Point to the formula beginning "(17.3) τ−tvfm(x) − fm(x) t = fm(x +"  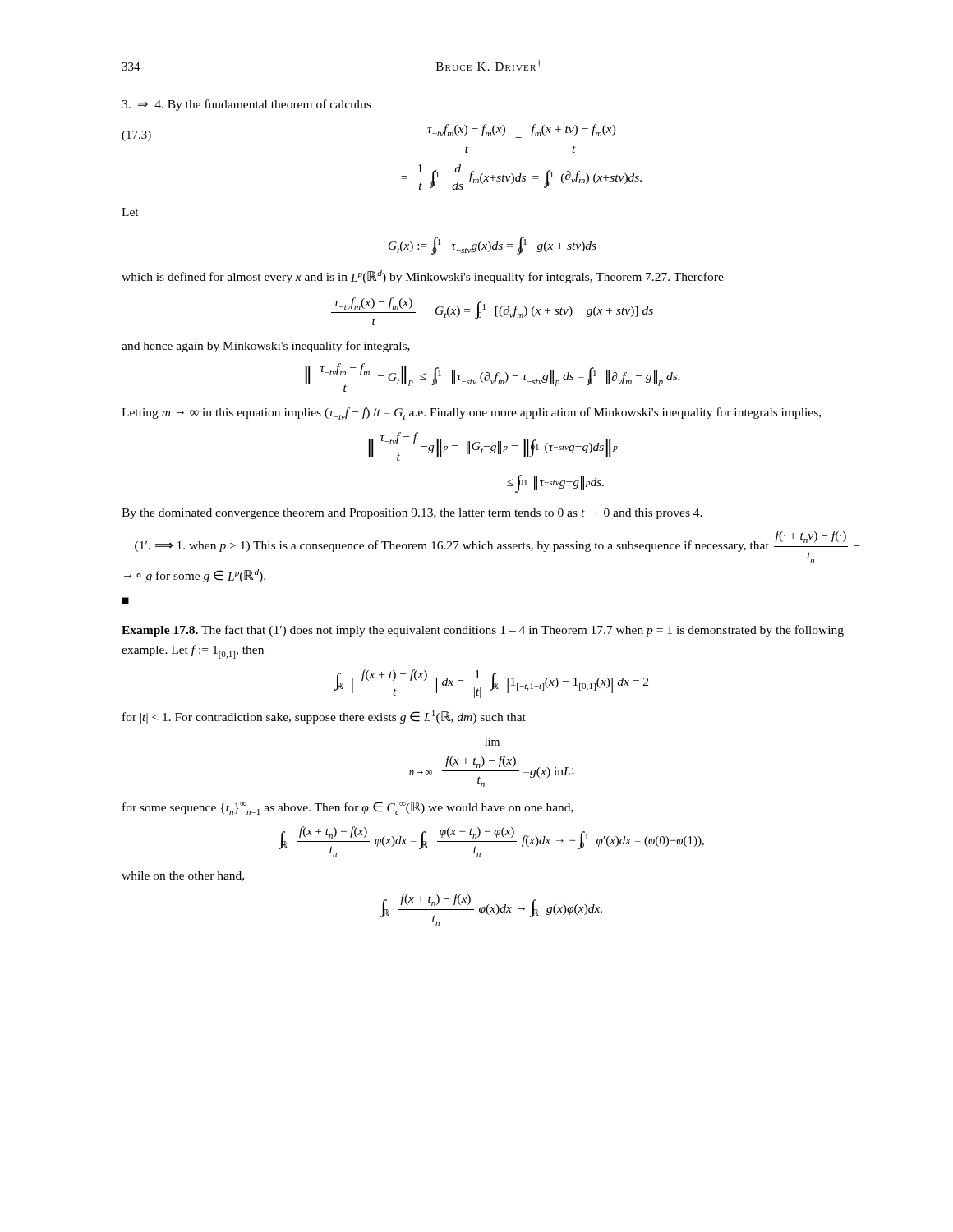tap(136, 133)
